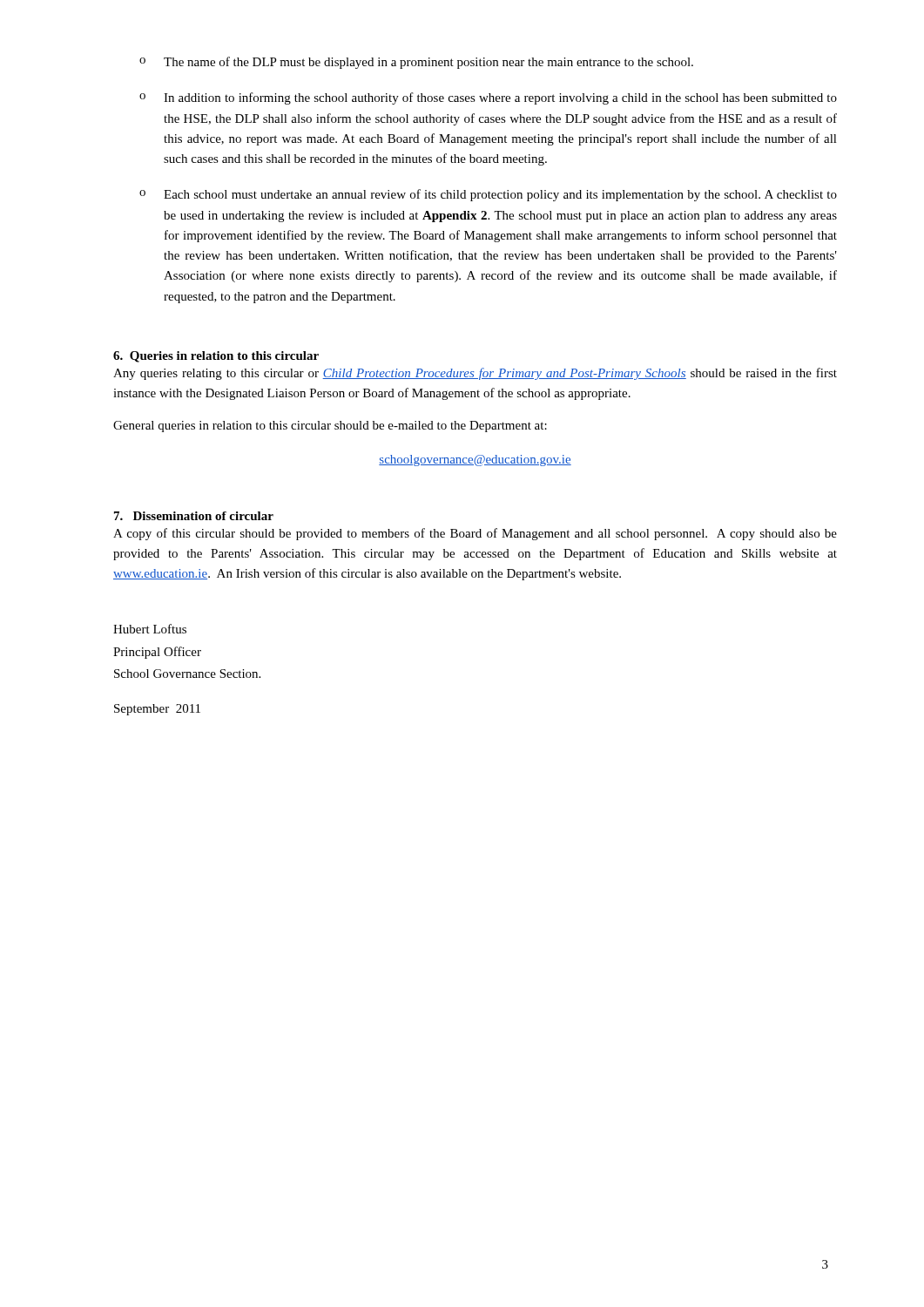Image resolution: width=924 pixels, height=1307 pixels.
Task: Point to "September 2011"
Action: pos(157,708)
